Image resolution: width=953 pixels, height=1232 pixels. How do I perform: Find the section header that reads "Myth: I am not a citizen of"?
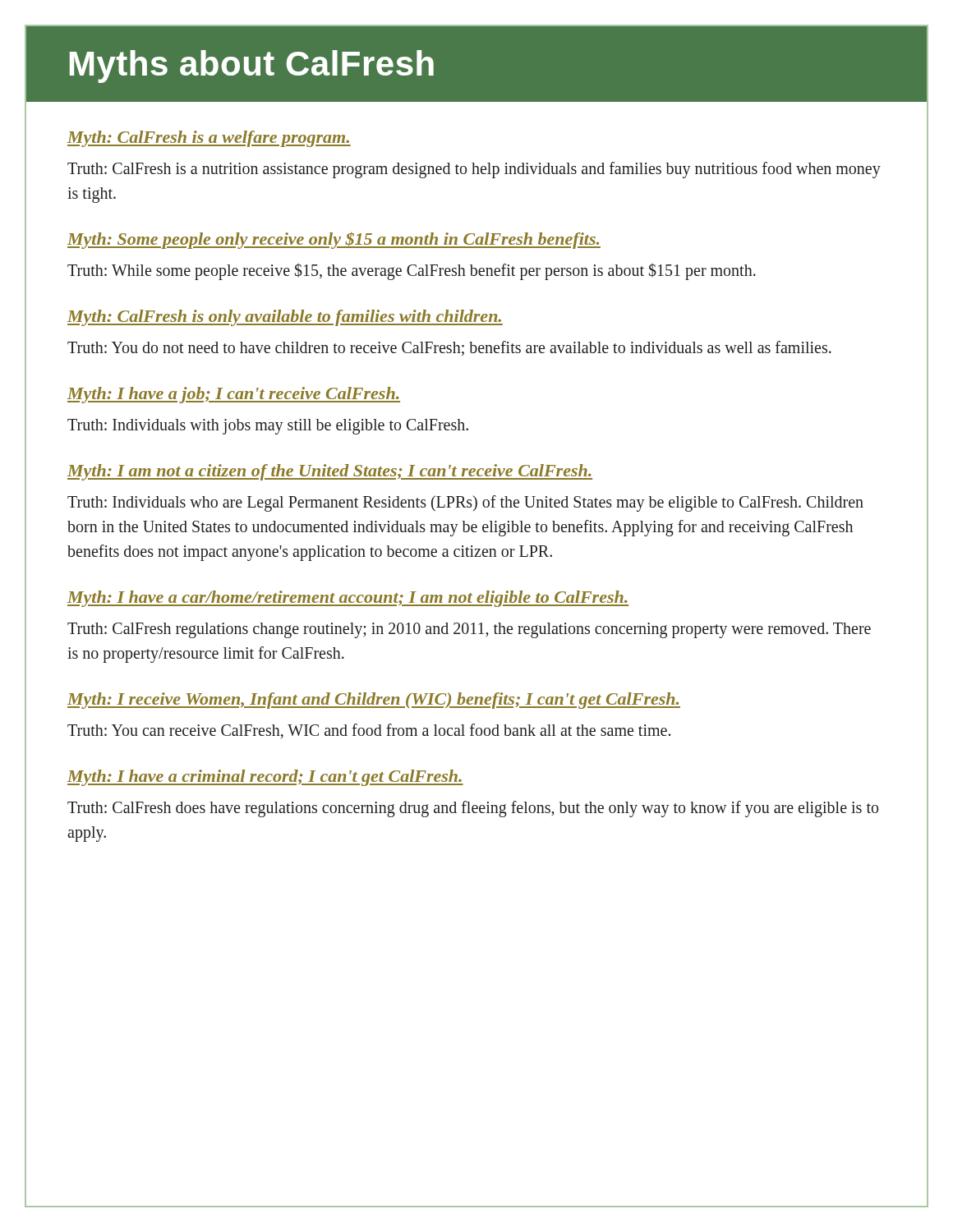click(330, 470)
